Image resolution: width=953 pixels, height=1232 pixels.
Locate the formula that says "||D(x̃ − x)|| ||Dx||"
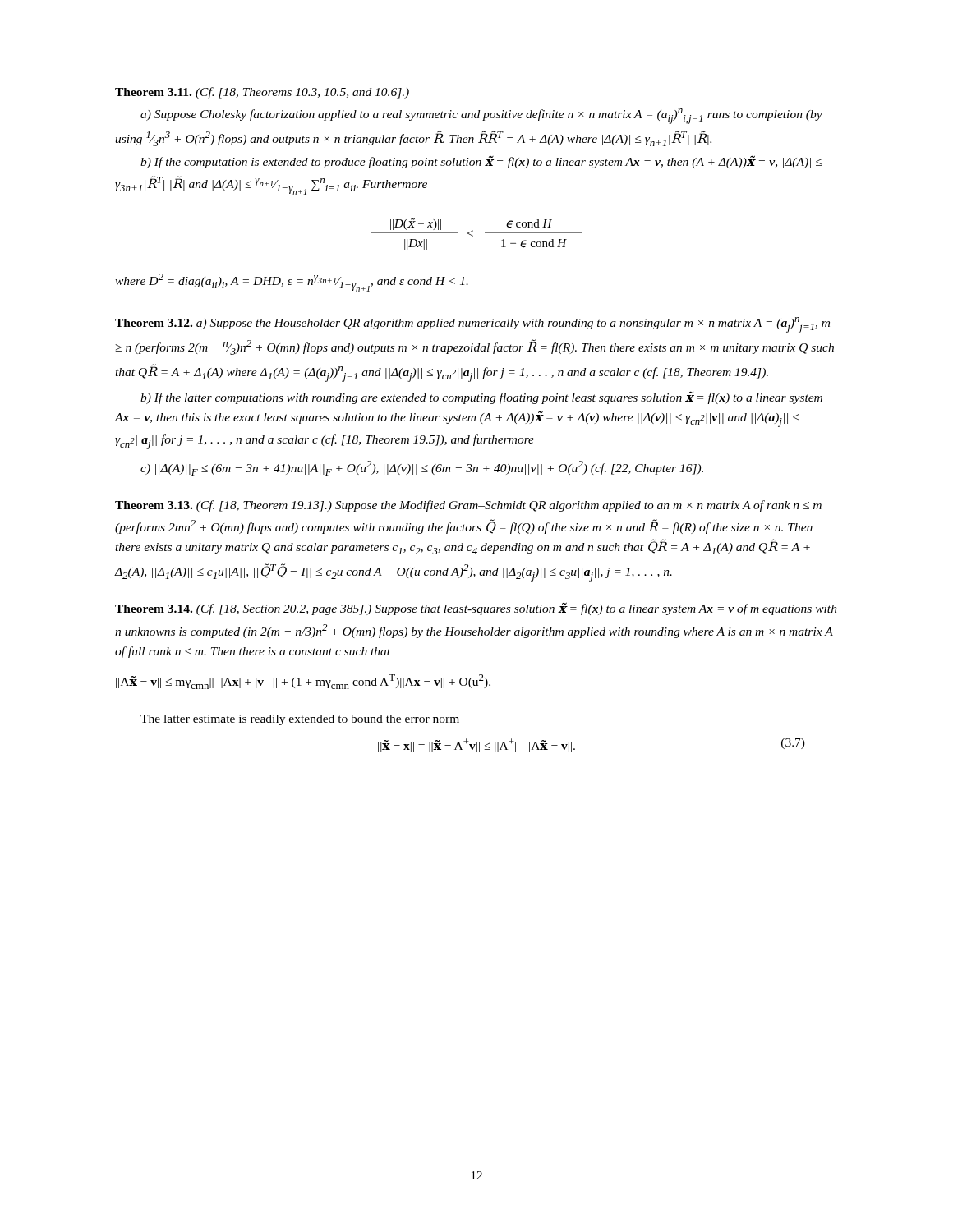click(x=476, y=235)
